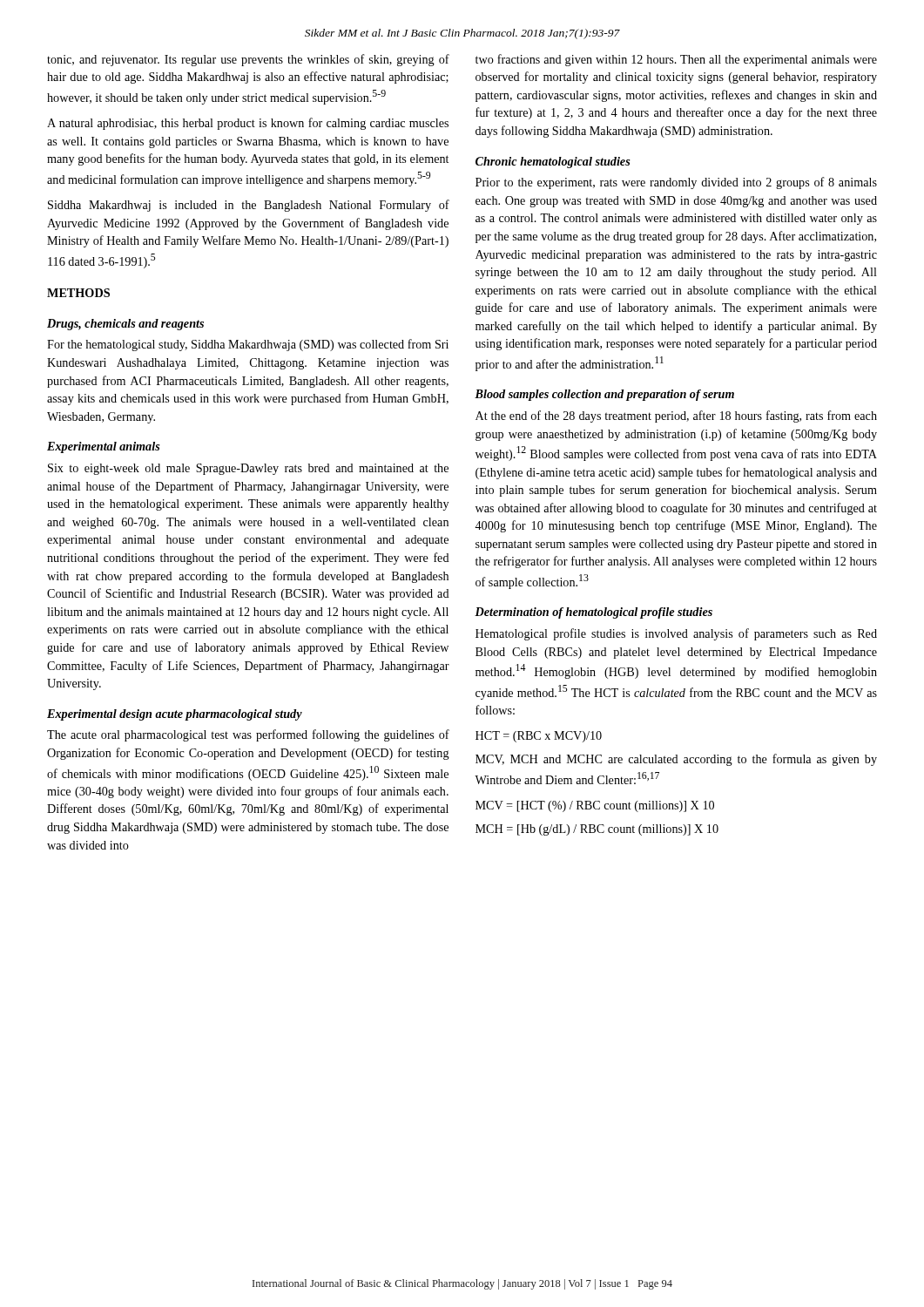Click on the text block that says "A natural aphrodisiac, this herbal product is known"
This screenshot has height=1307, width=924.
click(248, 151)
